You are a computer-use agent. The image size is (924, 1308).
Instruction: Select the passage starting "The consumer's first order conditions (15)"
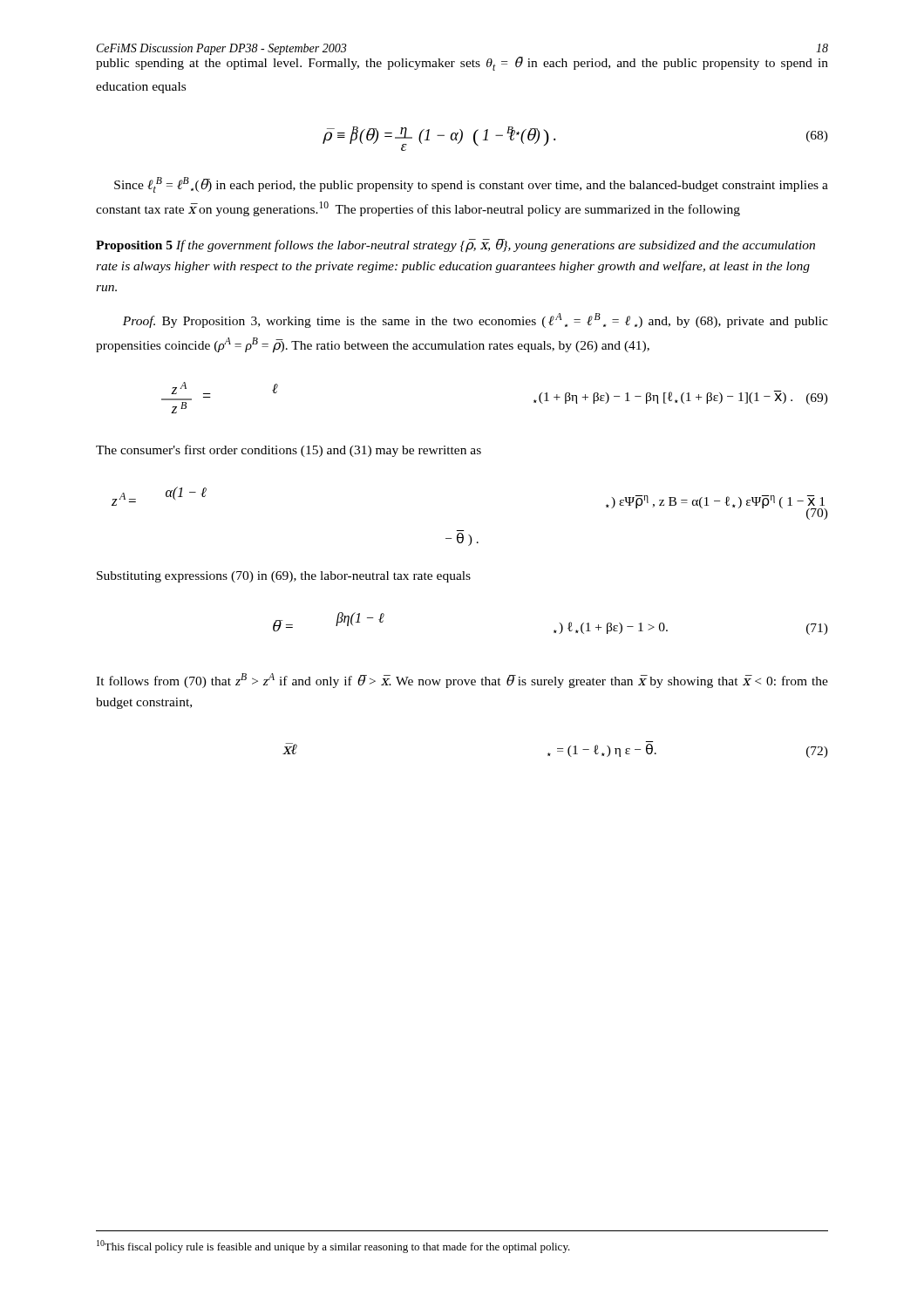click(x=289, y=450)
